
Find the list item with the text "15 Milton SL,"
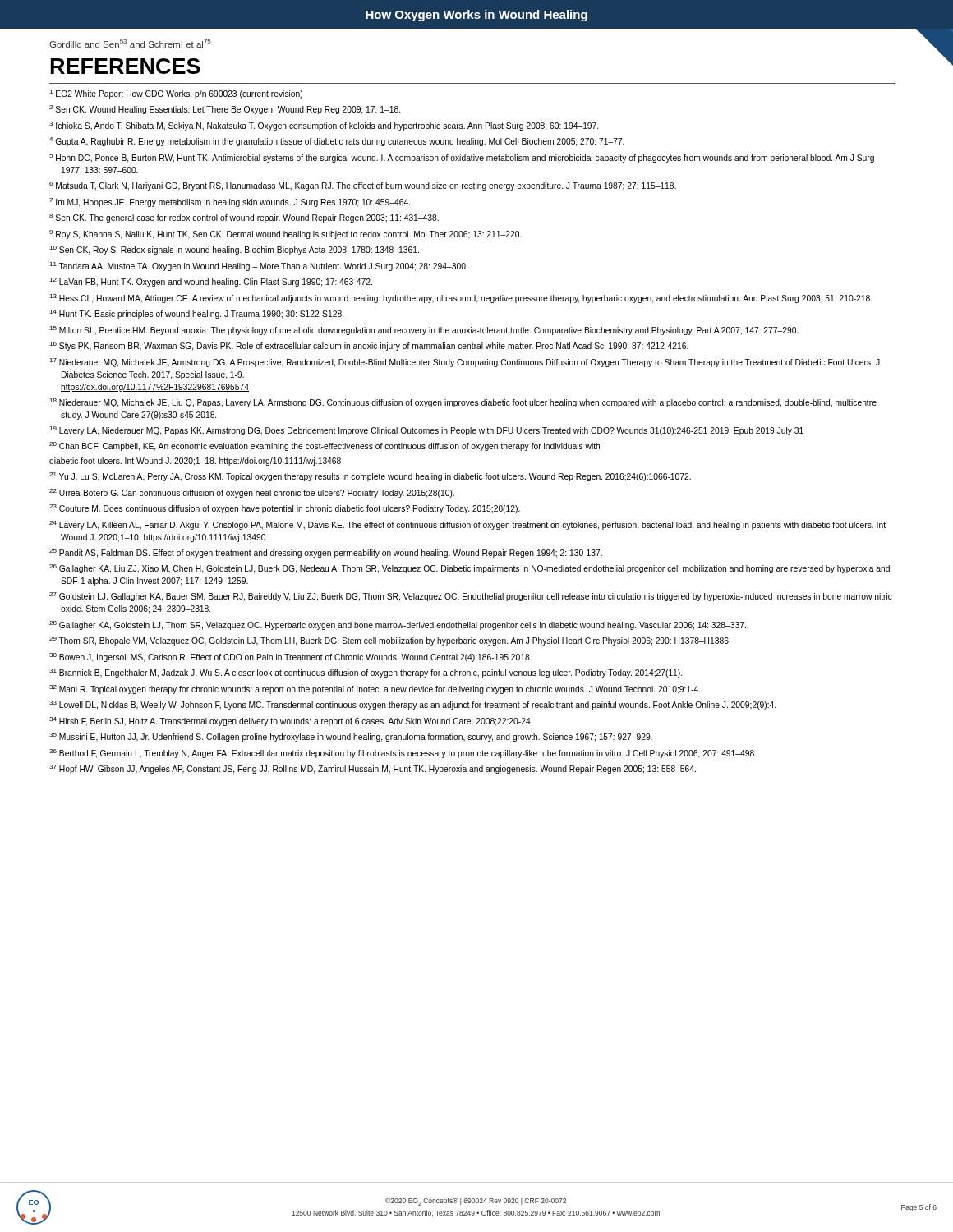pos(424,330)
